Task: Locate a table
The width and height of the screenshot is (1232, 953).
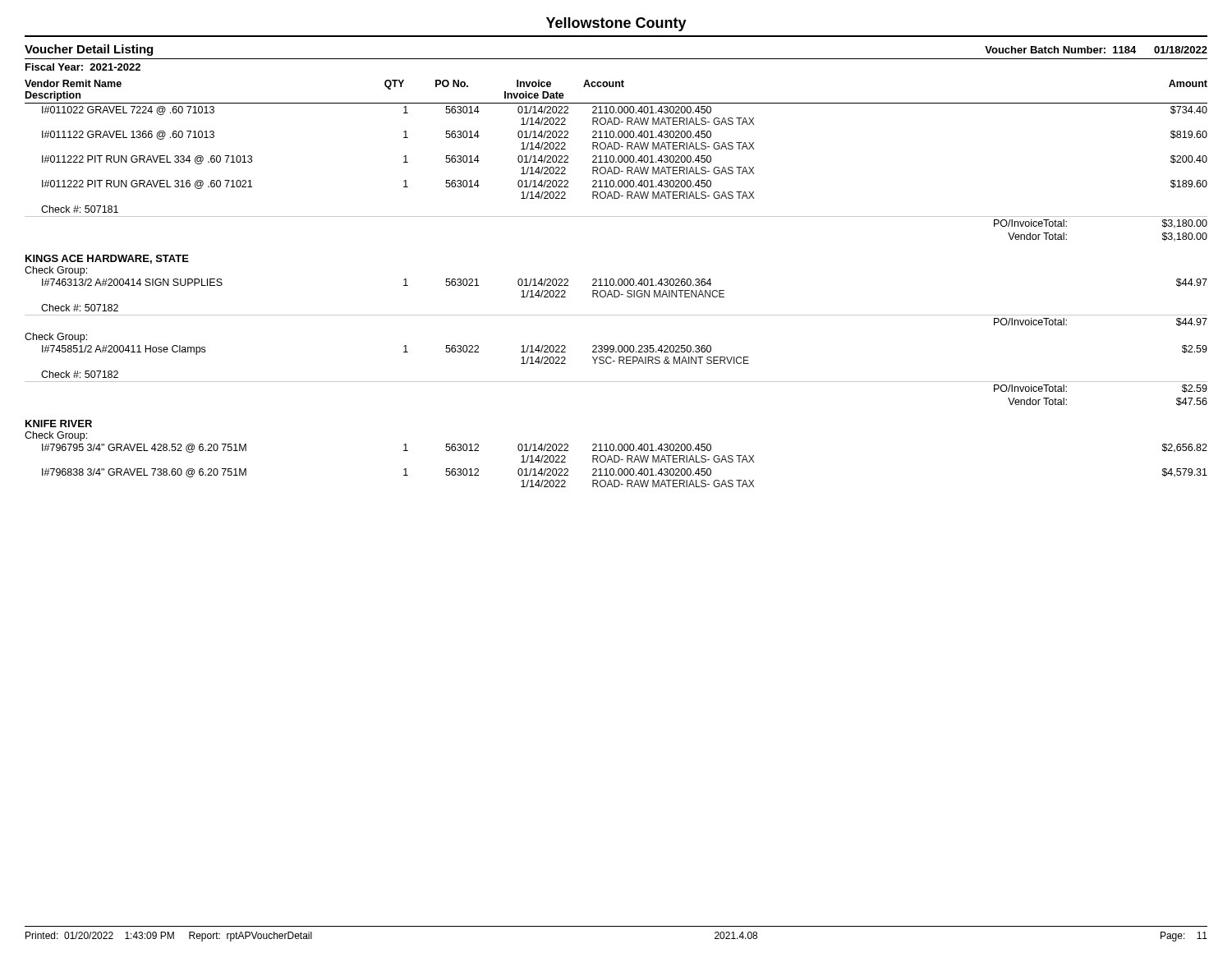Action: 616,297
